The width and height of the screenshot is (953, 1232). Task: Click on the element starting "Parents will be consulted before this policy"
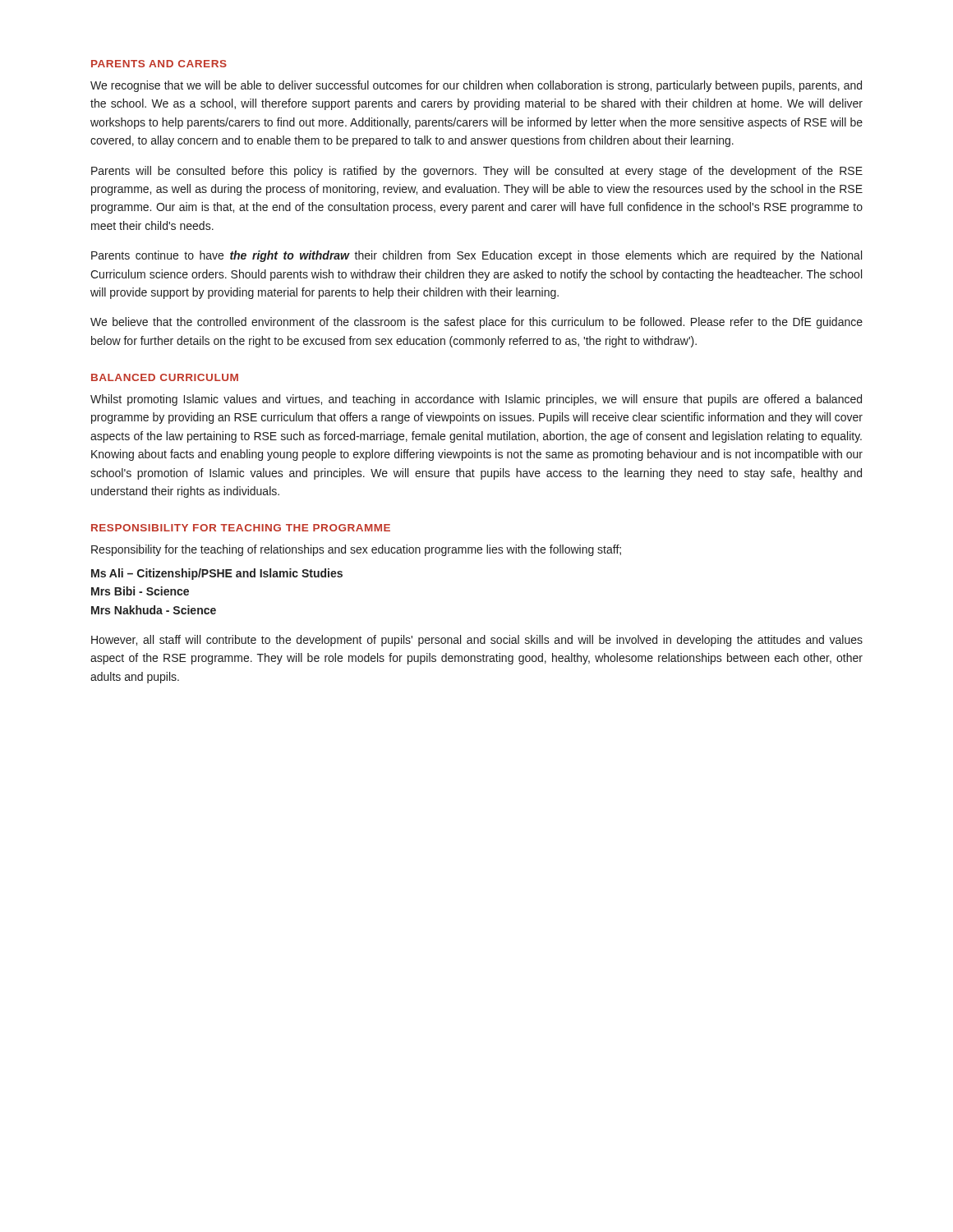[x=476, y=198]
